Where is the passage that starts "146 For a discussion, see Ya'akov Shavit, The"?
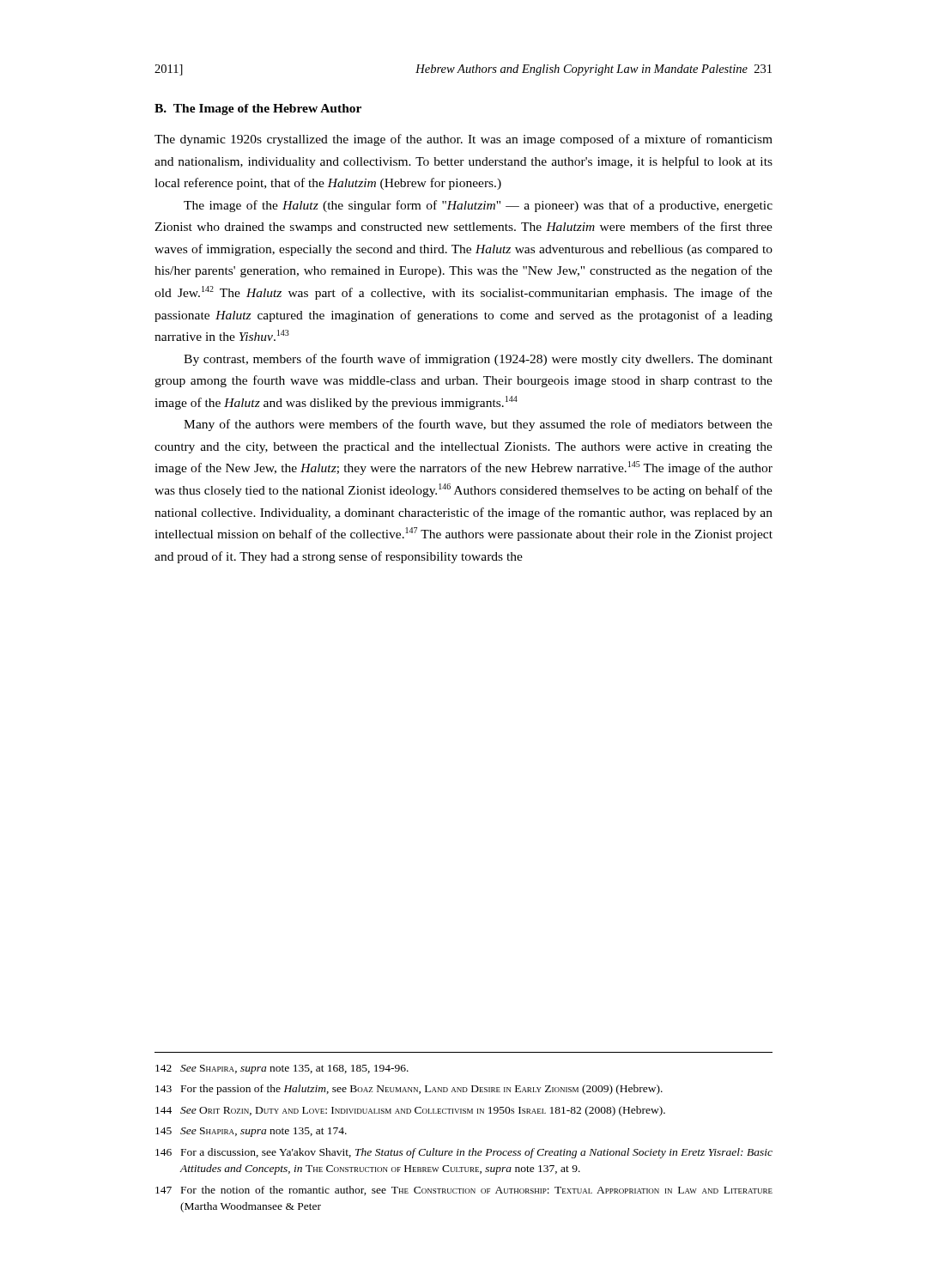The height and width of the screenshot is (1288, 927). [x=464, y=1160]
